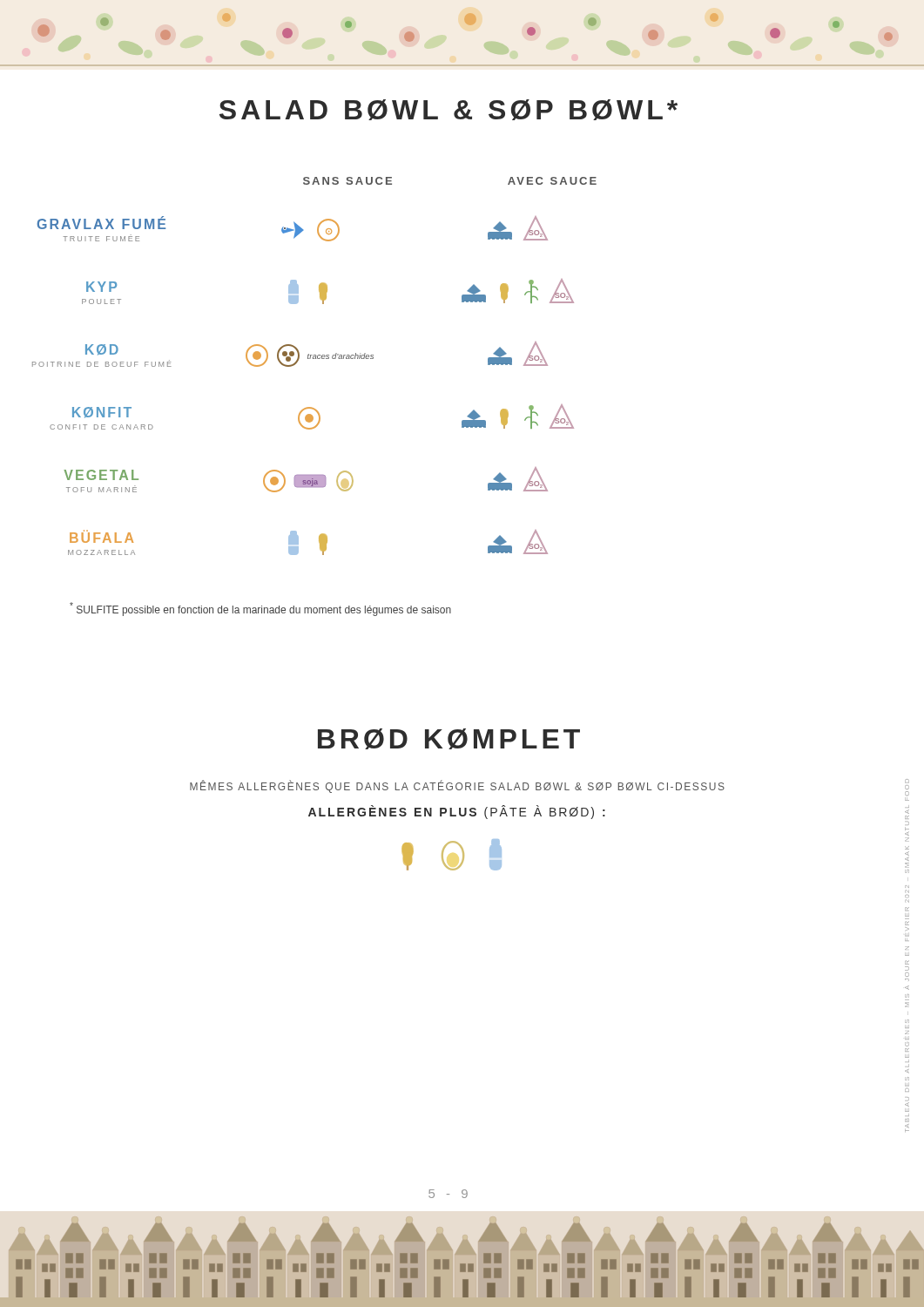Find the list item that reads "VEGETAL TOFU MARINÉ soja SO2"
This screenshot has height=1307, width=924.
click(311, 481)
